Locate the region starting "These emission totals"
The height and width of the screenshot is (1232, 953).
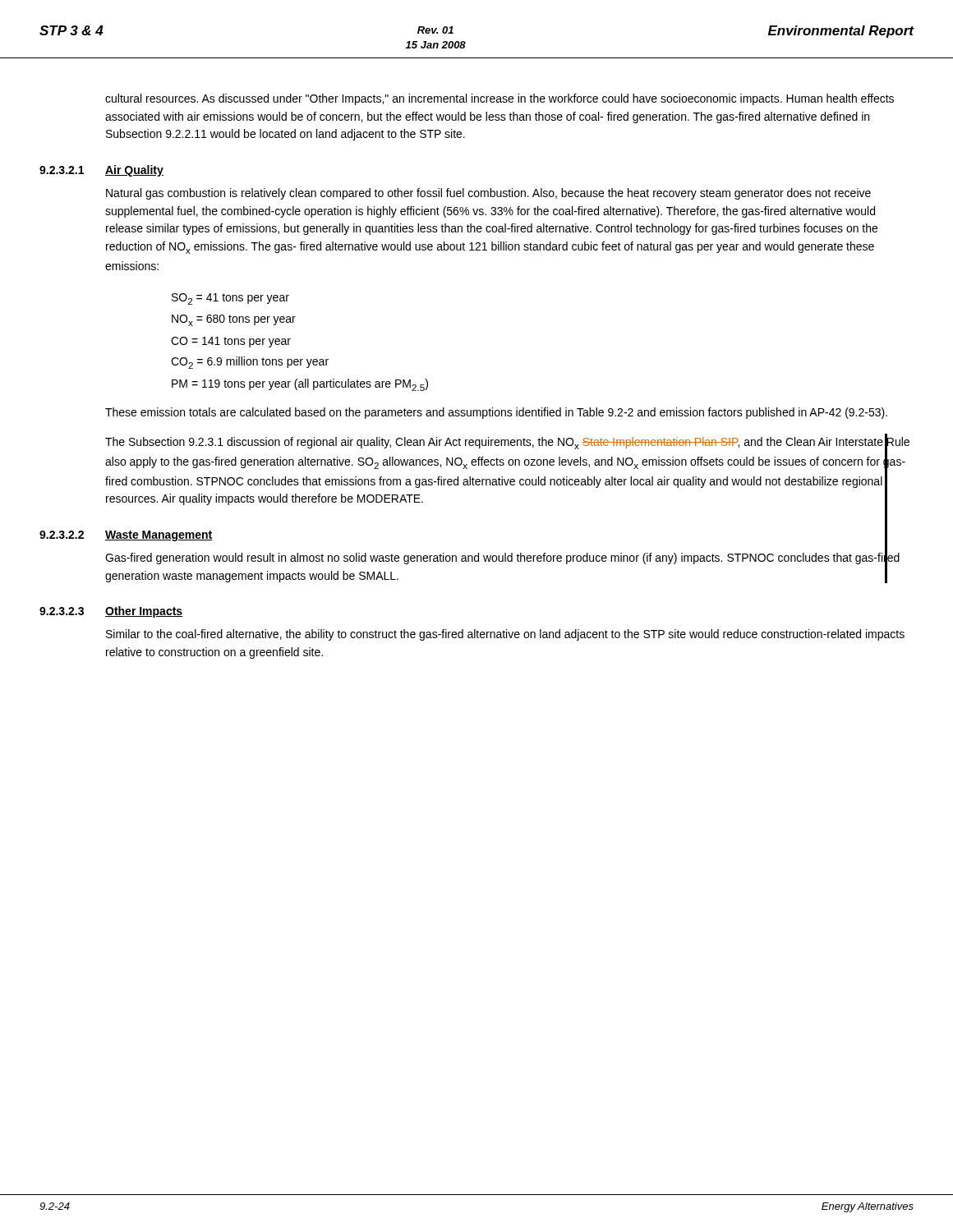pos(497,412)
